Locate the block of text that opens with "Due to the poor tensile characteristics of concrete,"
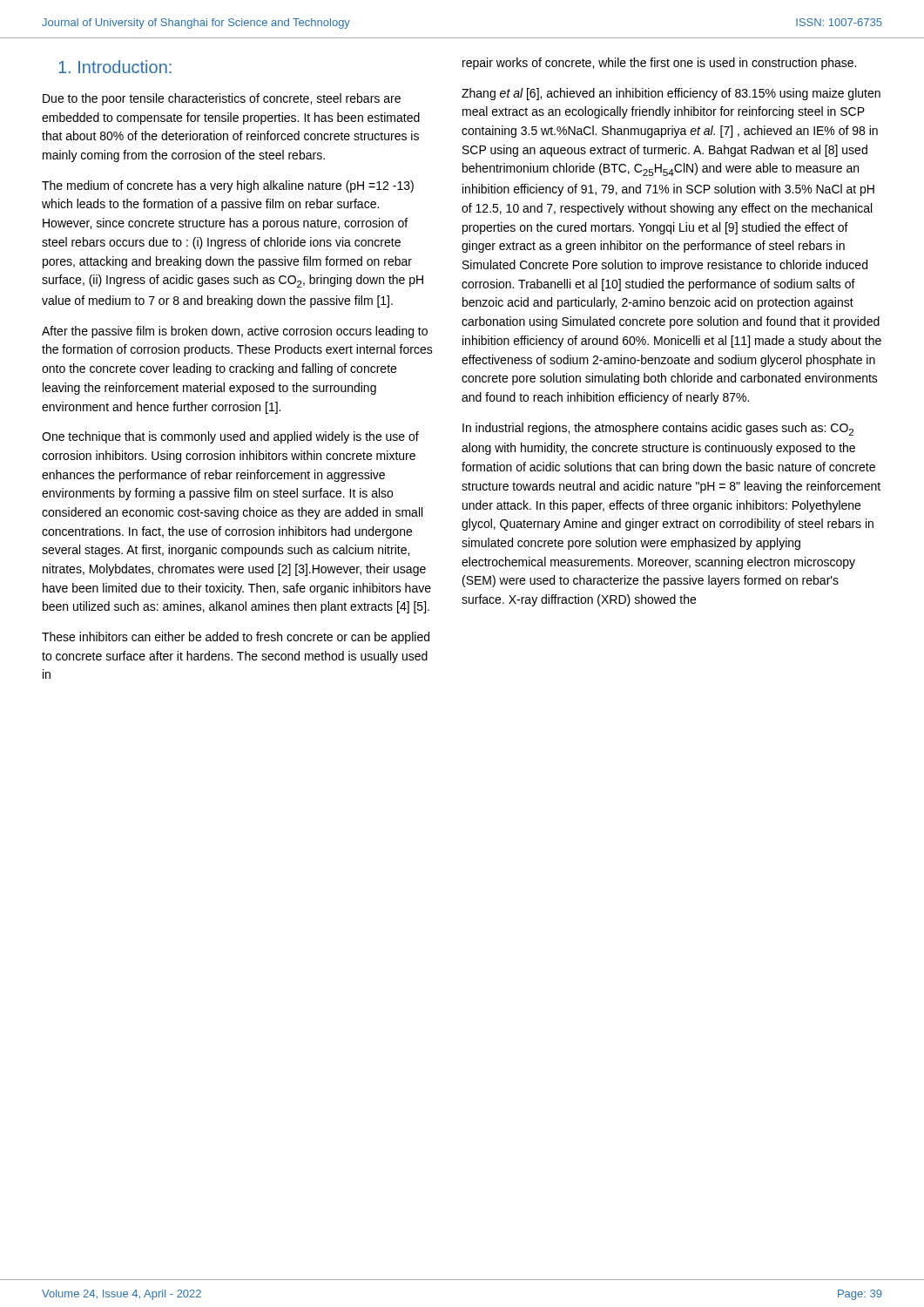 click(x=238, y=128)
